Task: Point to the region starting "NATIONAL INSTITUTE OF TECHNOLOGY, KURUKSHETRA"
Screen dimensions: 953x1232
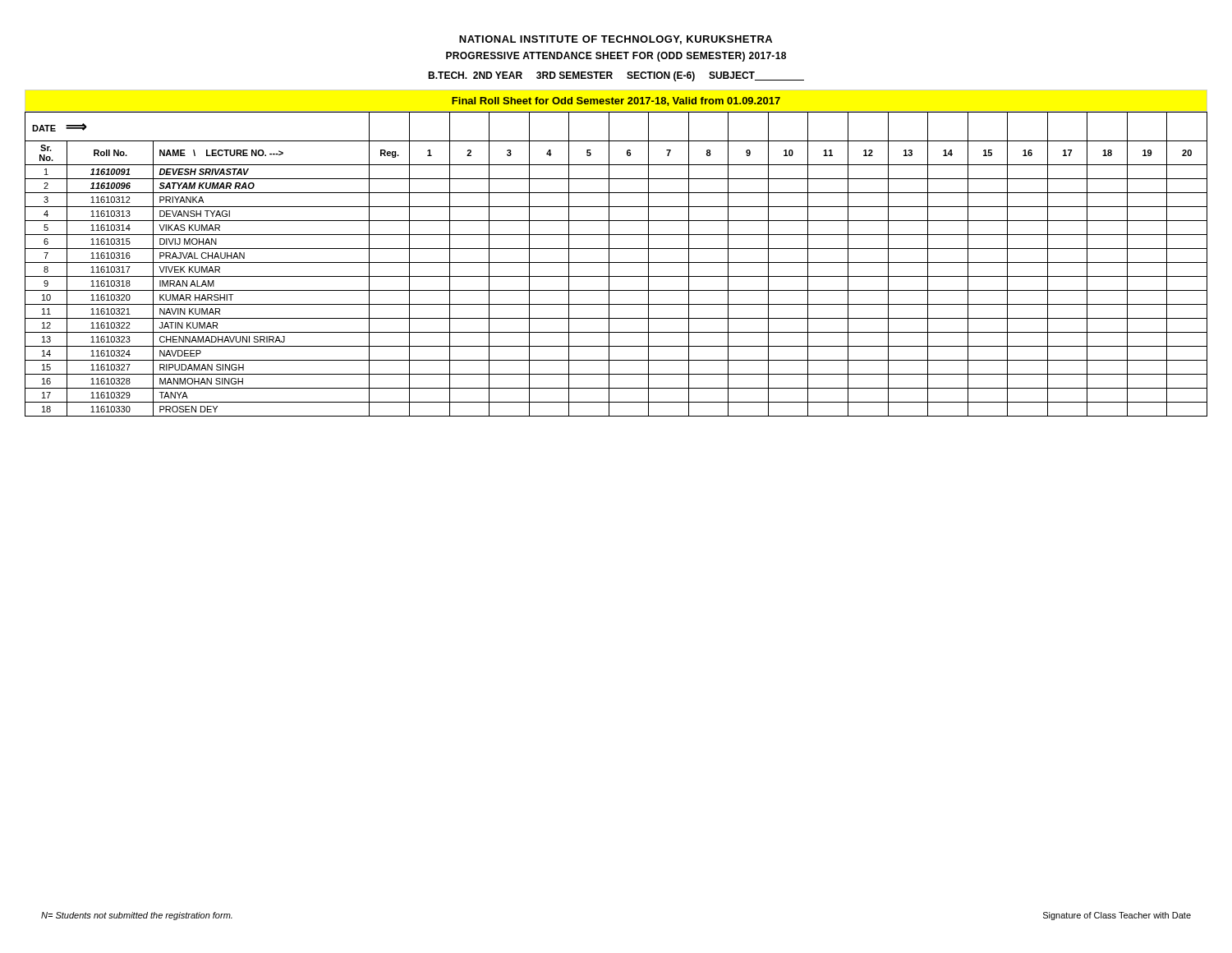Action: [616, 39]
